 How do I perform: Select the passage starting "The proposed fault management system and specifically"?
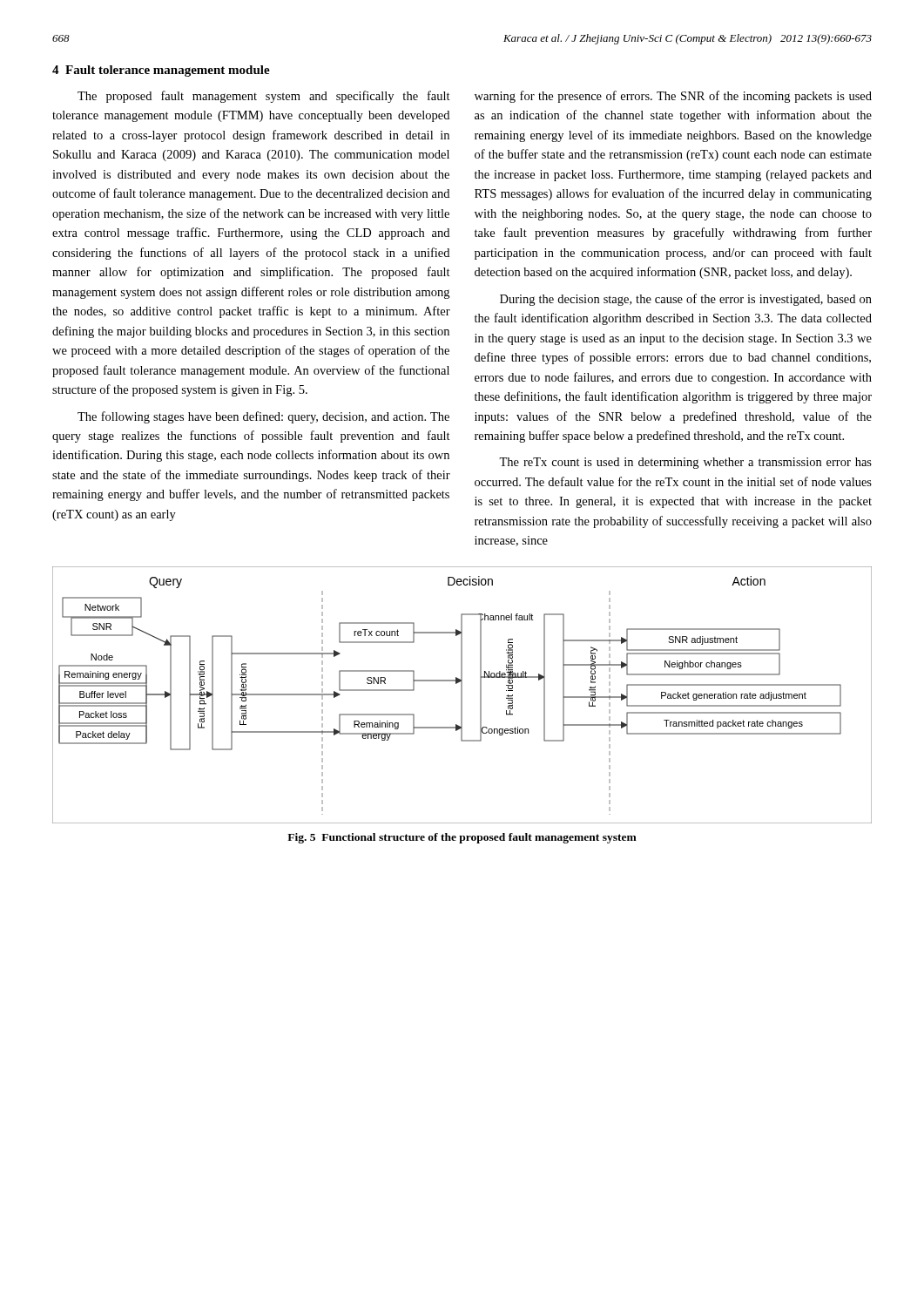251,243
